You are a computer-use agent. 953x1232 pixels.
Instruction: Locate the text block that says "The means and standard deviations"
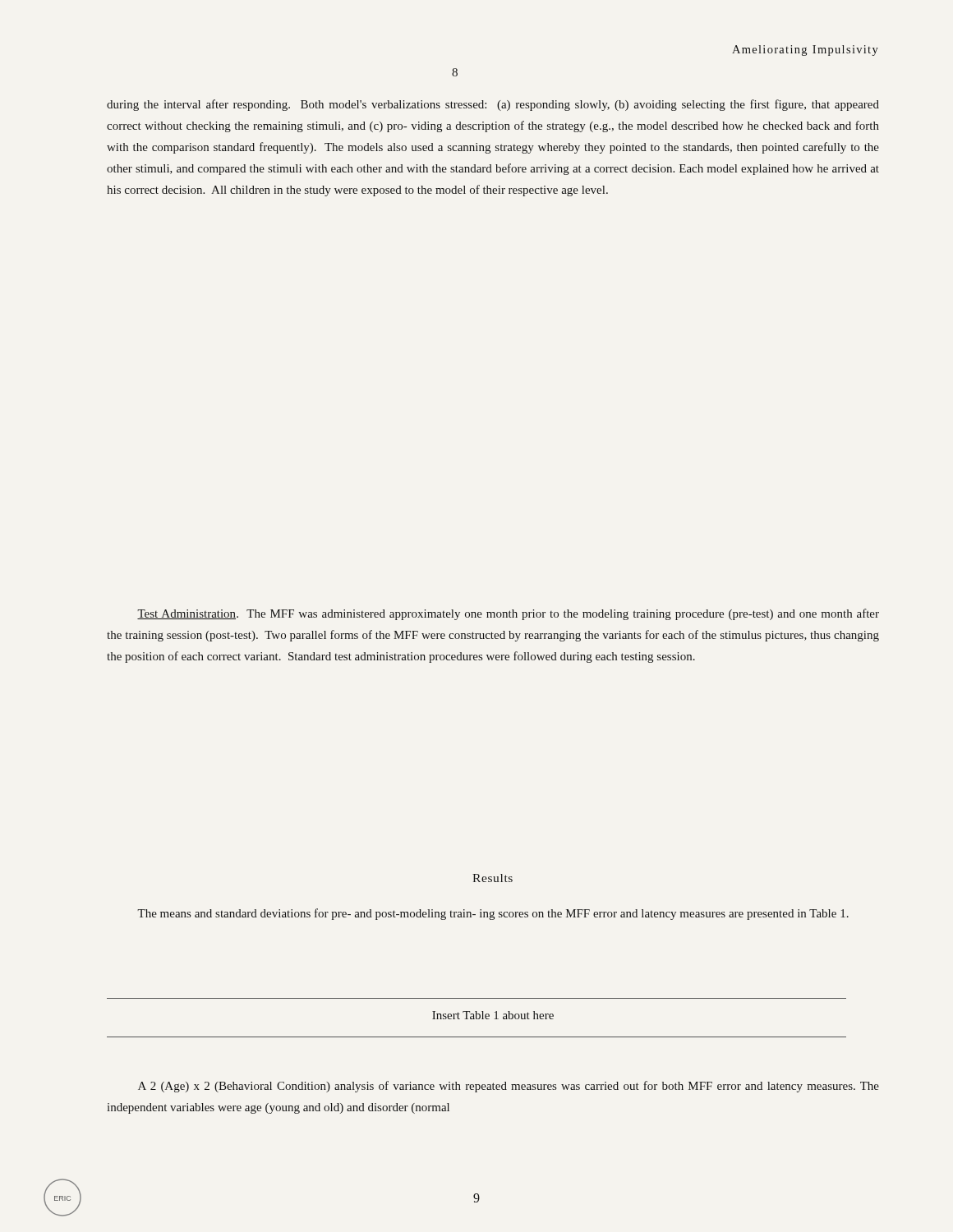coord(478,914)
